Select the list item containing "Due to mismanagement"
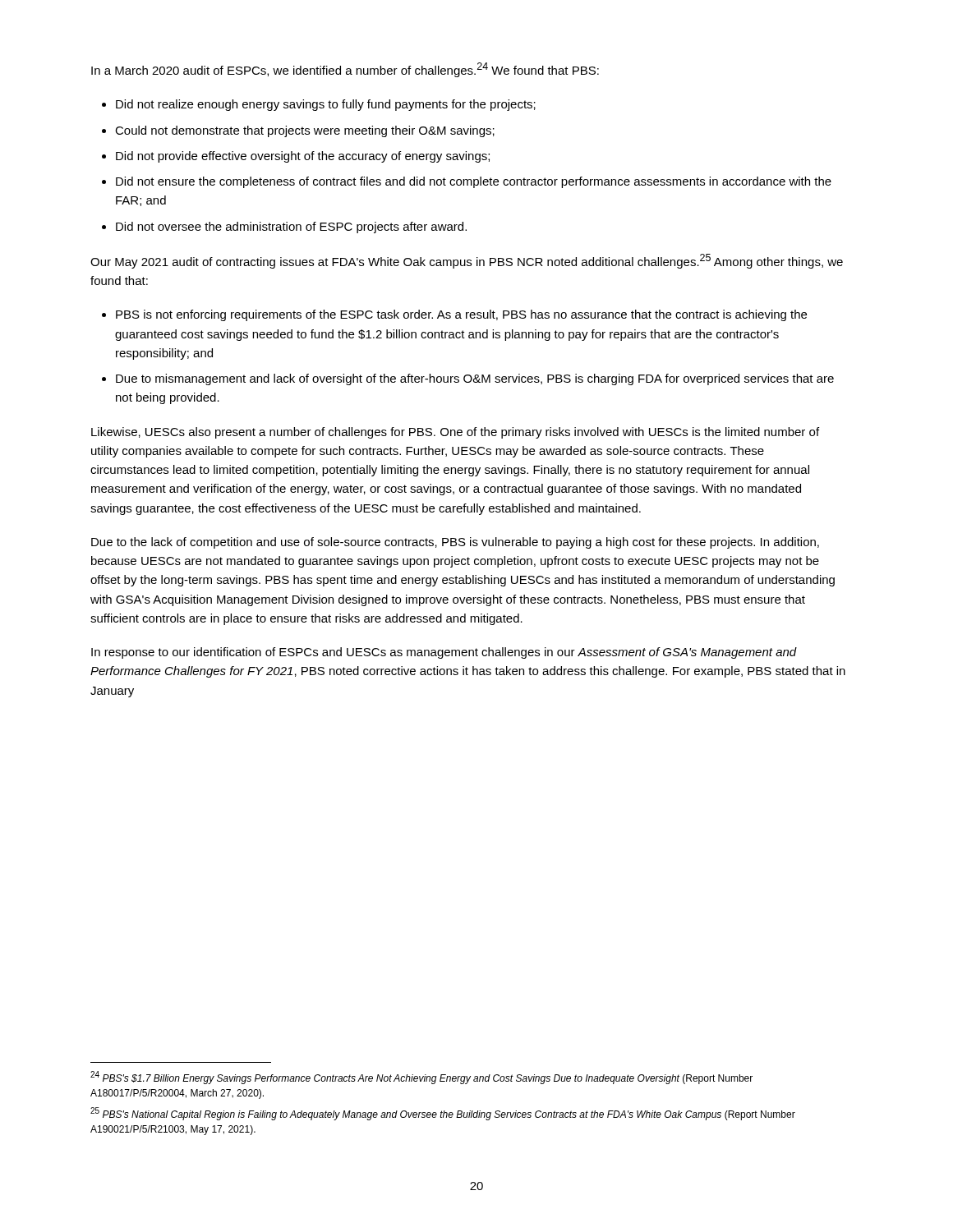This screenshot has height=1232, width=953. pyautogui.click(x=475, y=388)
